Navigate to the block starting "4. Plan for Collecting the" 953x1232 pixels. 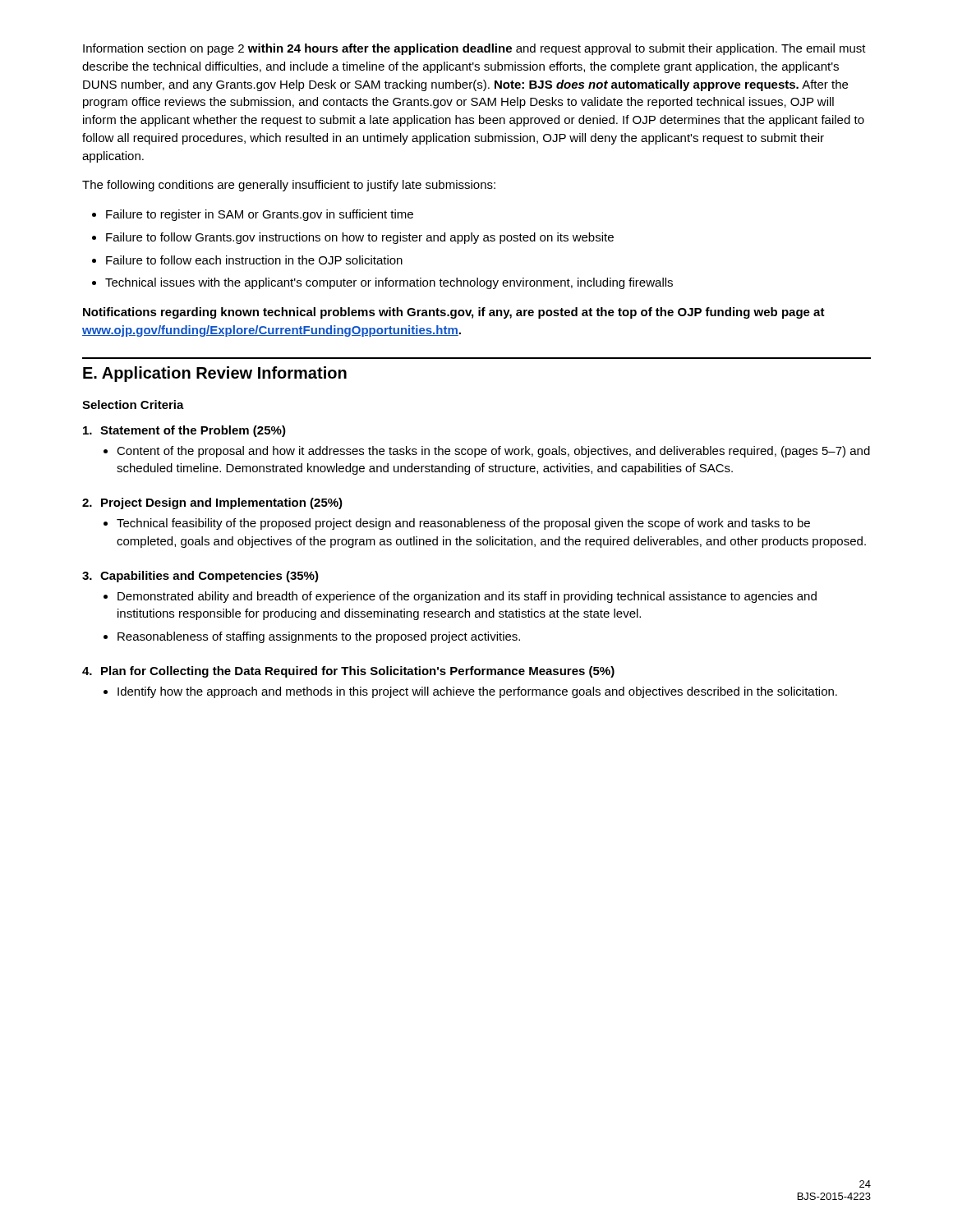pyautogui.click(x=460, y=684)
